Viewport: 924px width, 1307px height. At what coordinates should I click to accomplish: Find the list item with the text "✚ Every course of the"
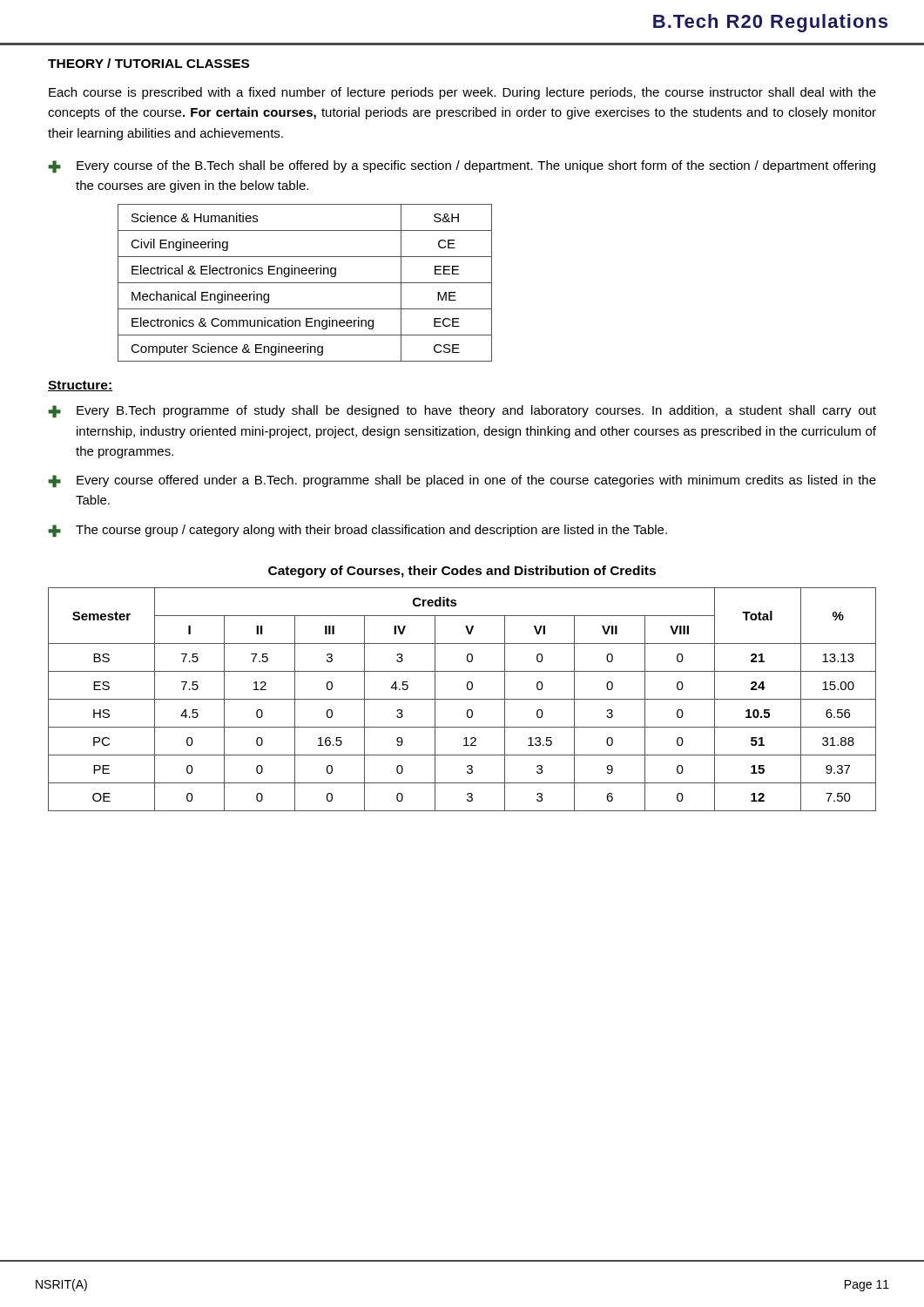point(462,175)
